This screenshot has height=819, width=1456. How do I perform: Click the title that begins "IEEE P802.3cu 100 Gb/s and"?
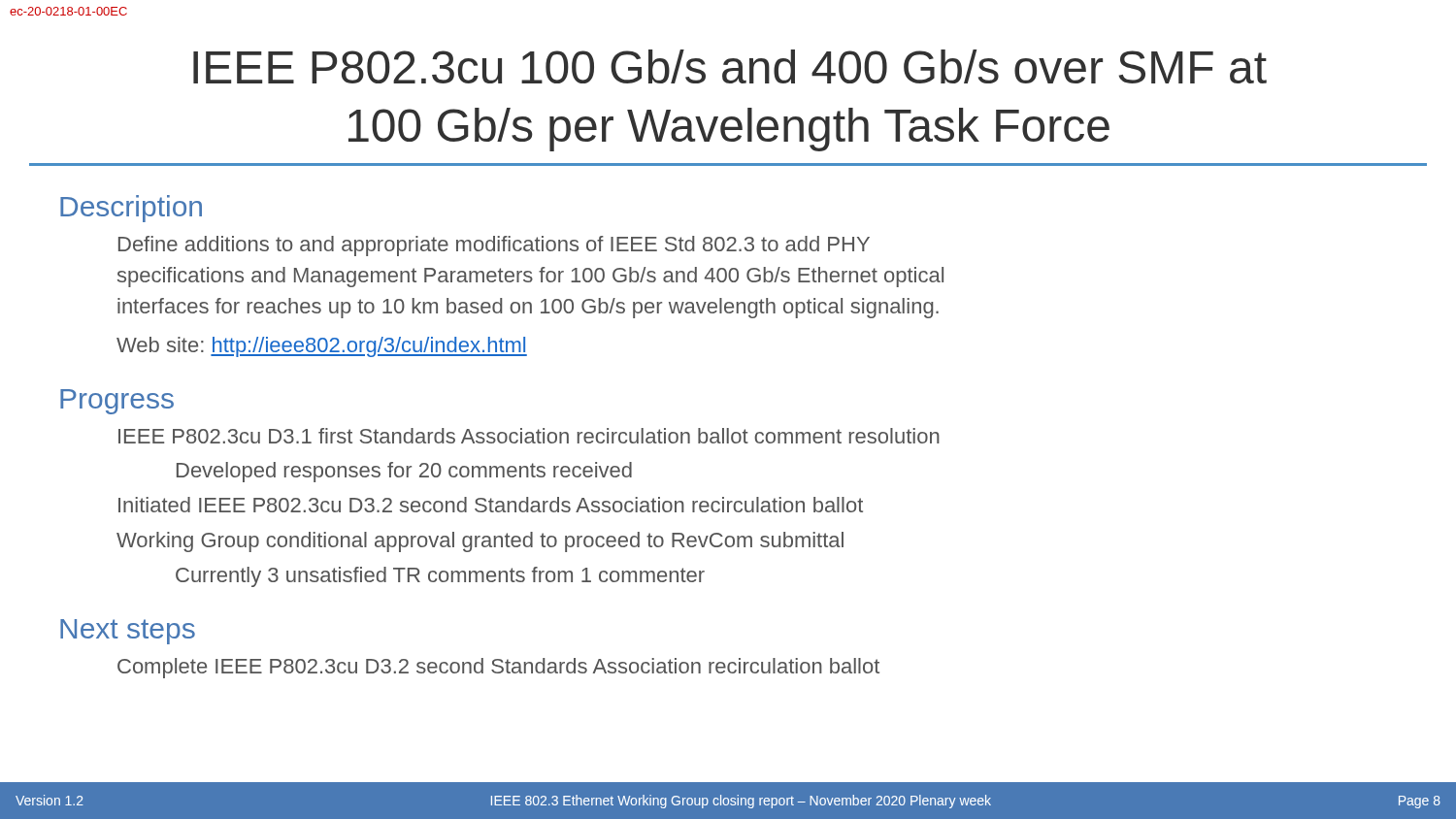[728, 97]
